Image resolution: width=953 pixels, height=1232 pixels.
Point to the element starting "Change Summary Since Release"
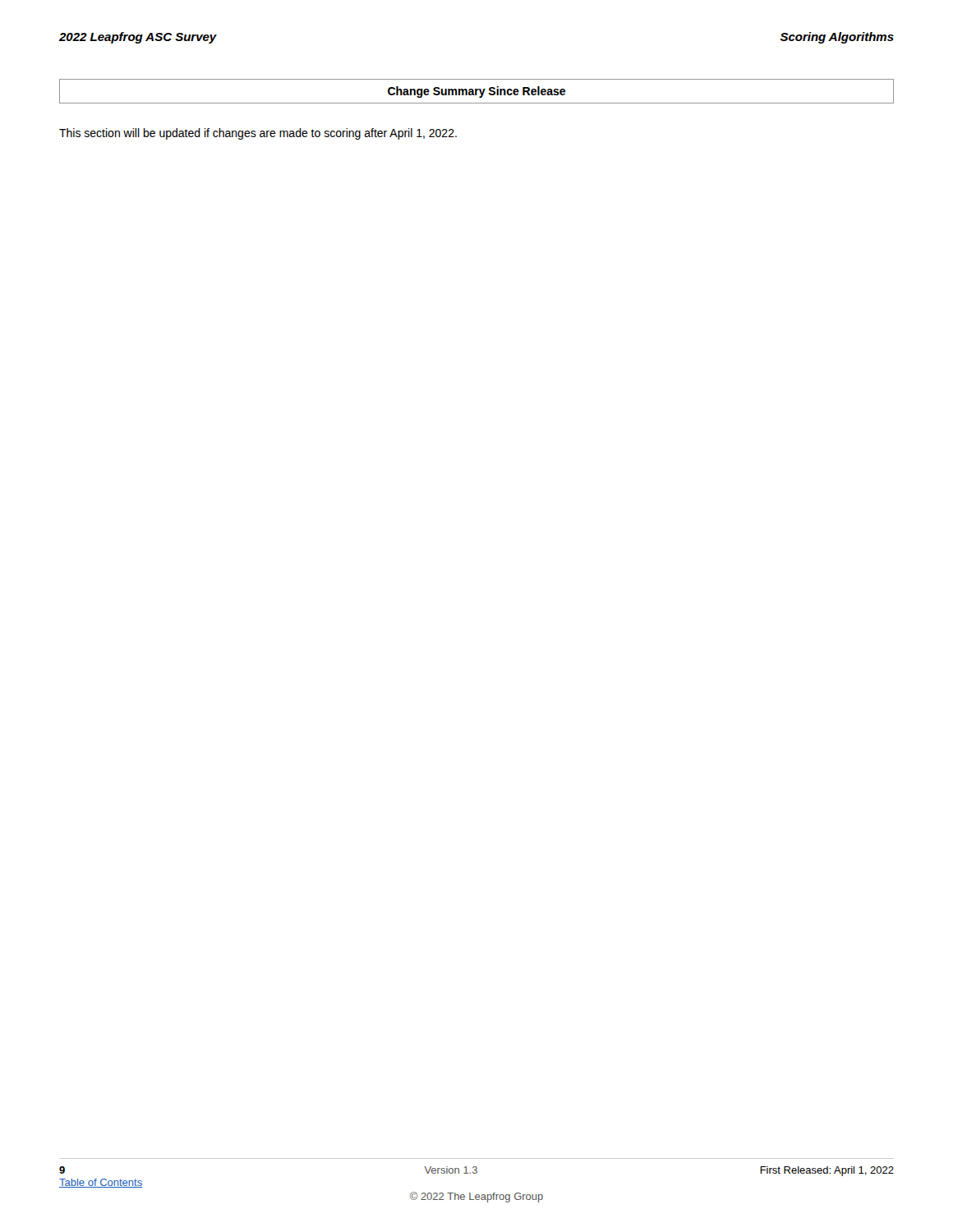click(x=476, y=91)
